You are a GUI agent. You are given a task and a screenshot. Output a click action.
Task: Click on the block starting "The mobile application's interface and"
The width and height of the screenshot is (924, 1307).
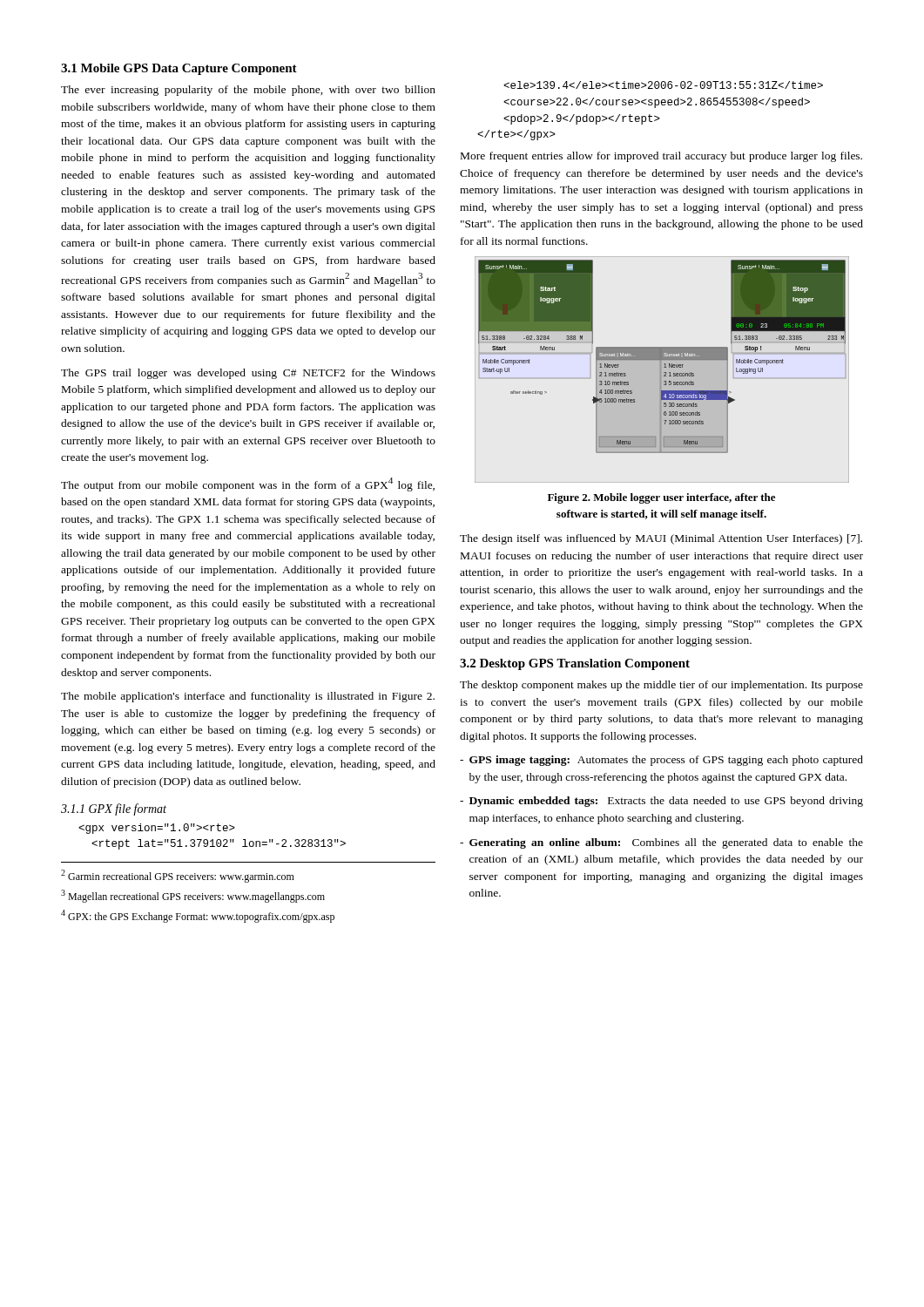coord(248,739)
